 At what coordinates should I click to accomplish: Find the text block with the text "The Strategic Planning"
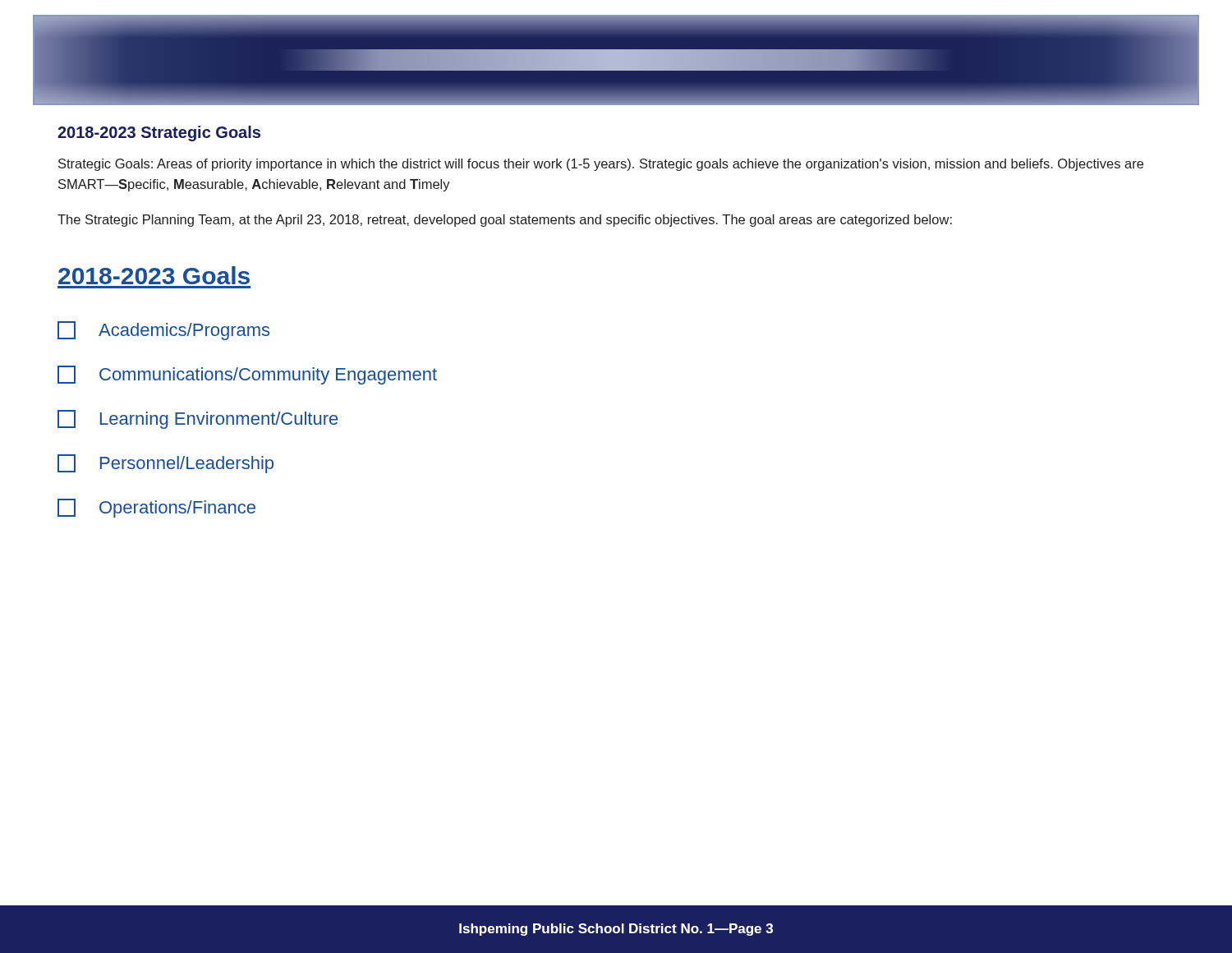505,219
